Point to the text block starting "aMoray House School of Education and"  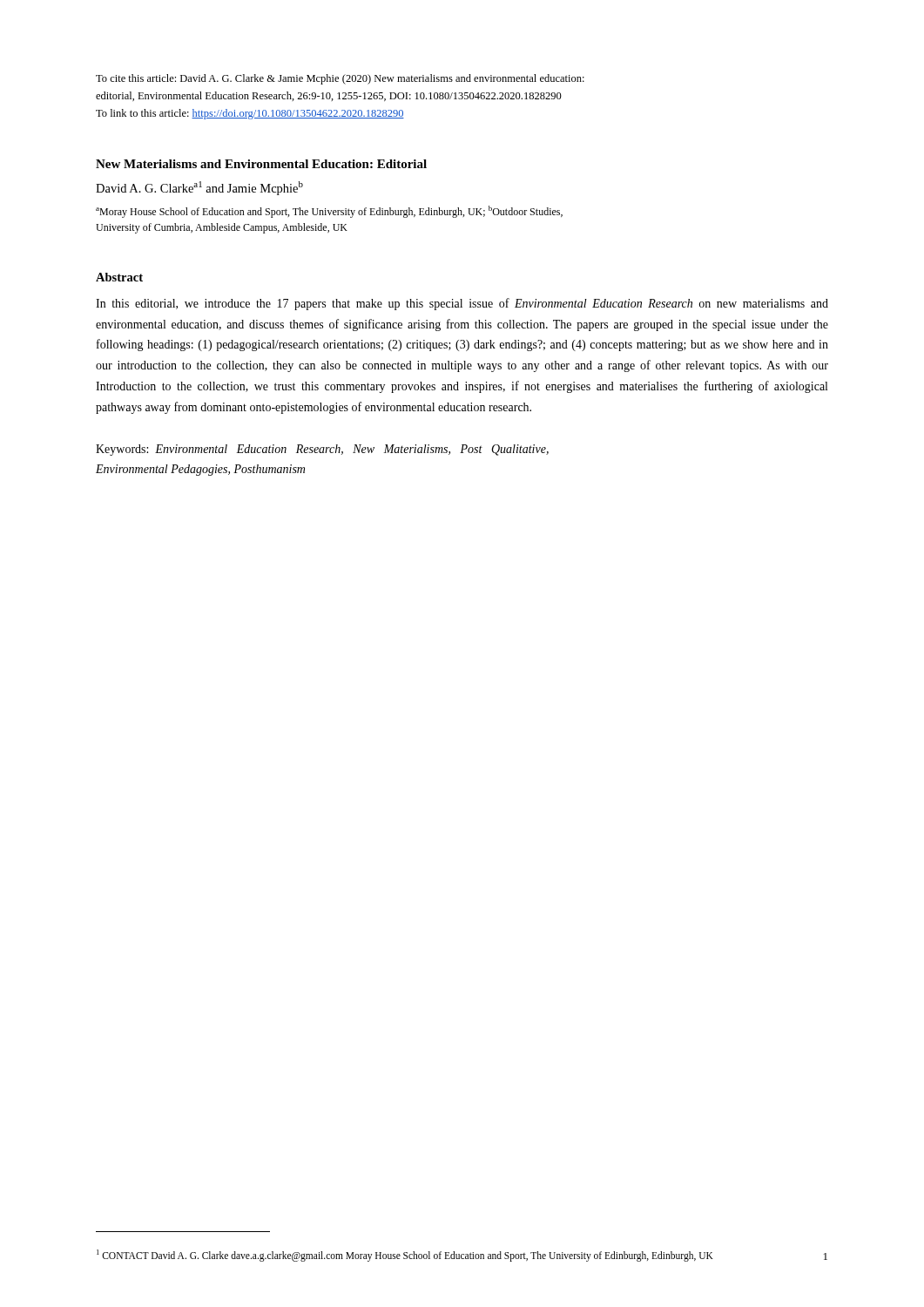click(329, 219)
